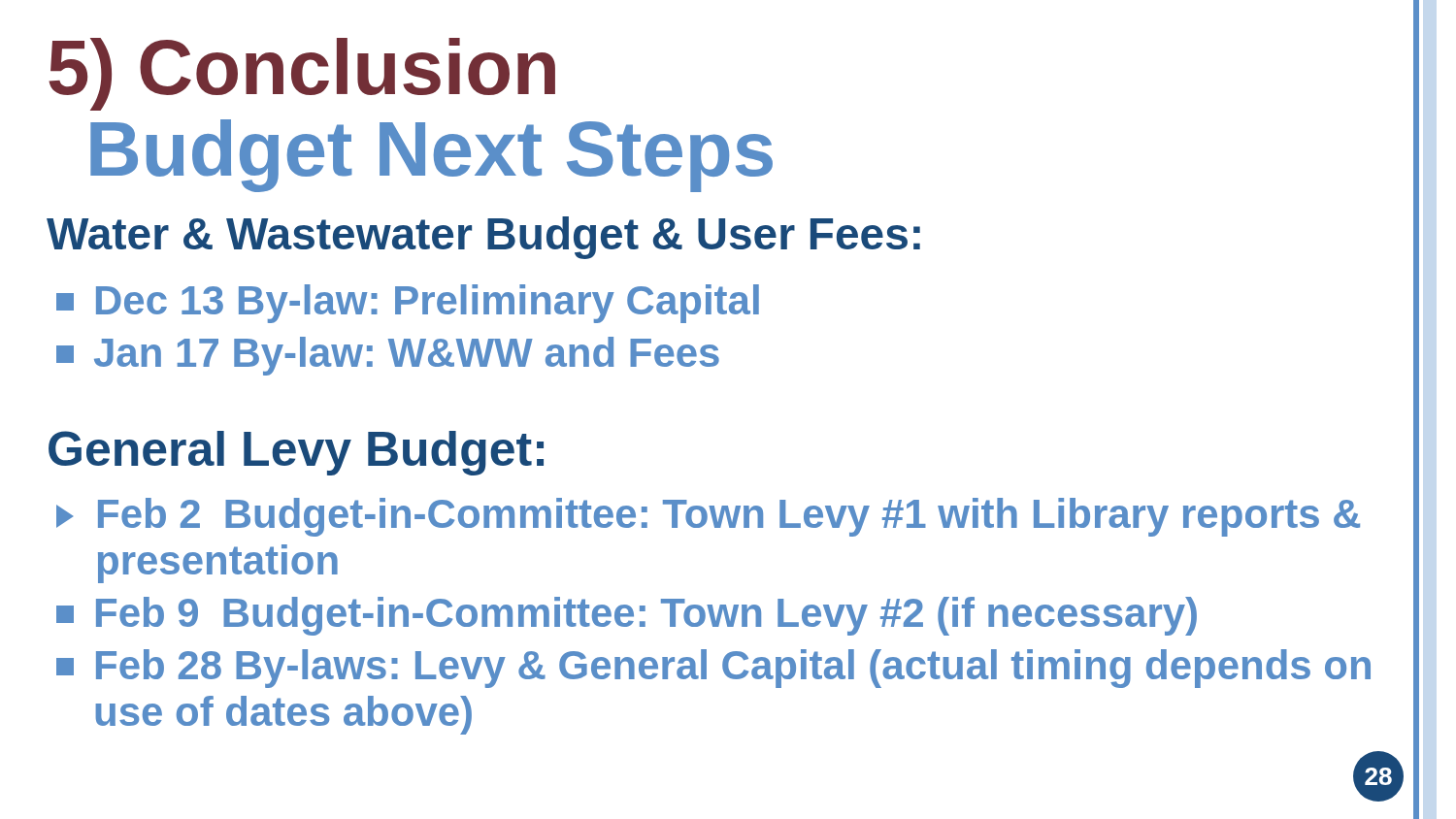The height and width of the screenshot is (819, 1456).
Task: Point to the block beginning "Feb 9 Budget-in-Committee:"
Action: [628, 613]
